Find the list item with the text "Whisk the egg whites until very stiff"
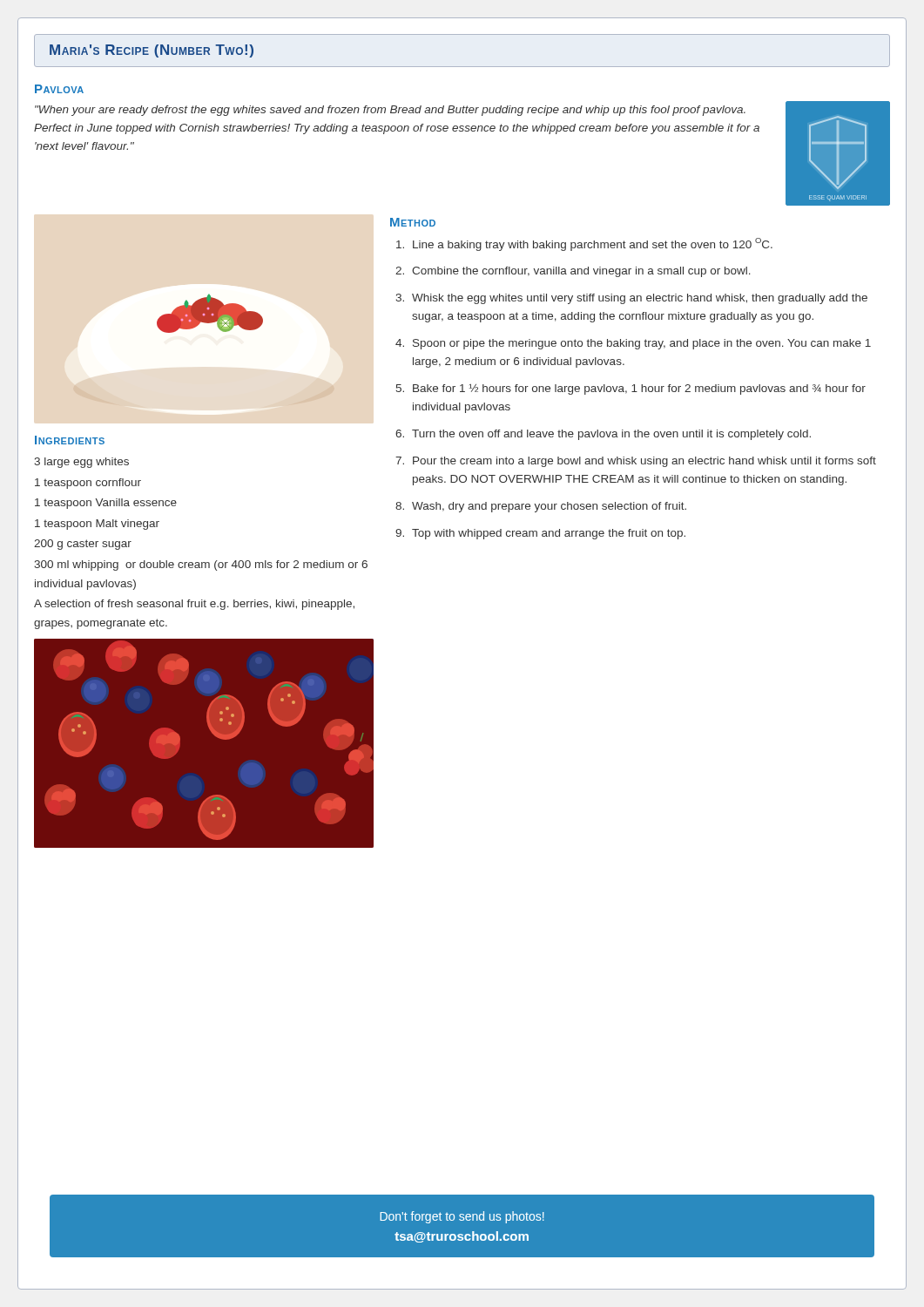 (640, 307)
